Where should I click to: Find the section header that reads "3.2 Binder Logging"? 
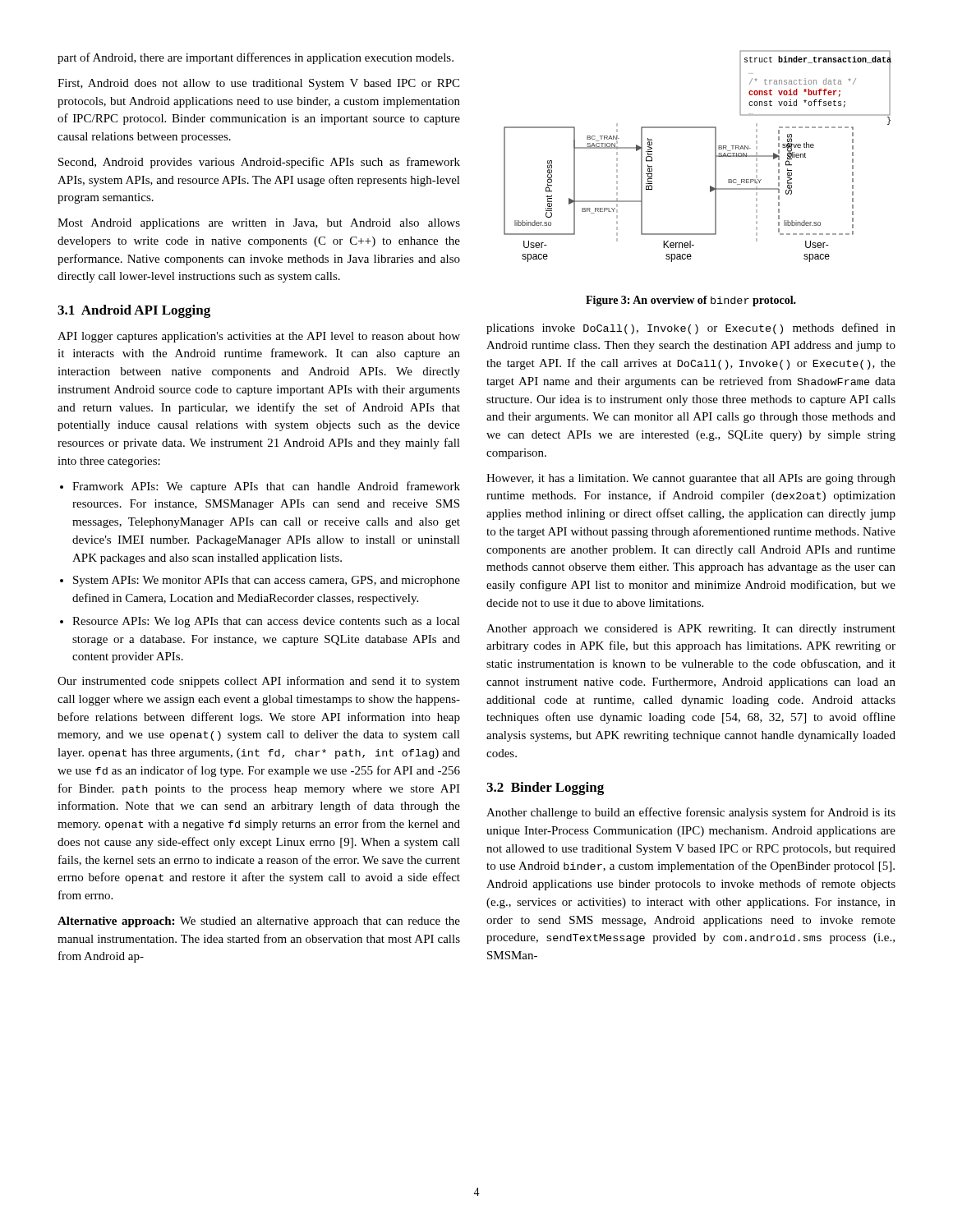tap(545, 788)
